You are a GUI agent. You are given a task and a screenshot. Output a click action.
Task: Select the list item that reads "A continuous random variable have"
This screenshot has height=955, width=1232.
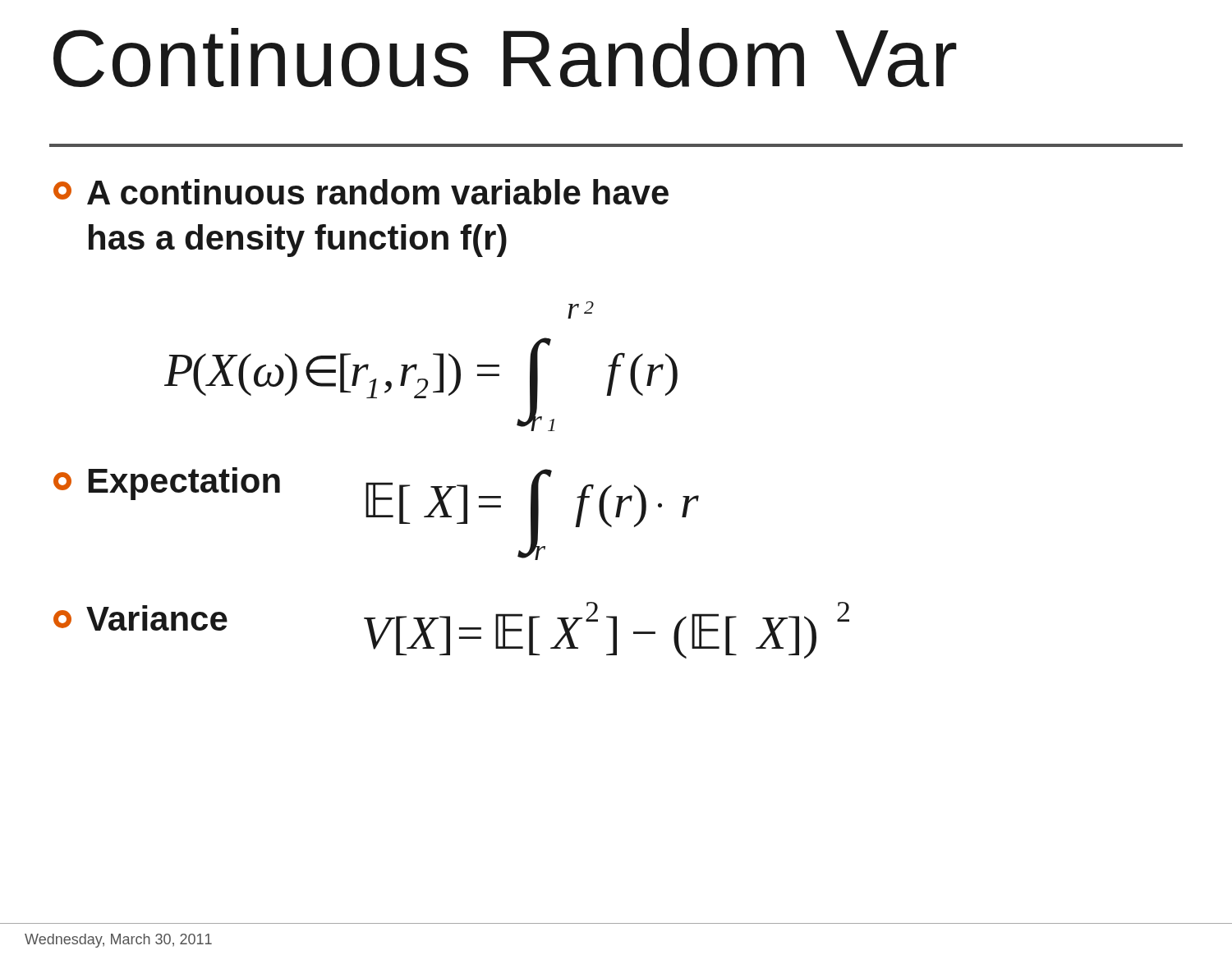pyautogui.click(x=378, y=215)
